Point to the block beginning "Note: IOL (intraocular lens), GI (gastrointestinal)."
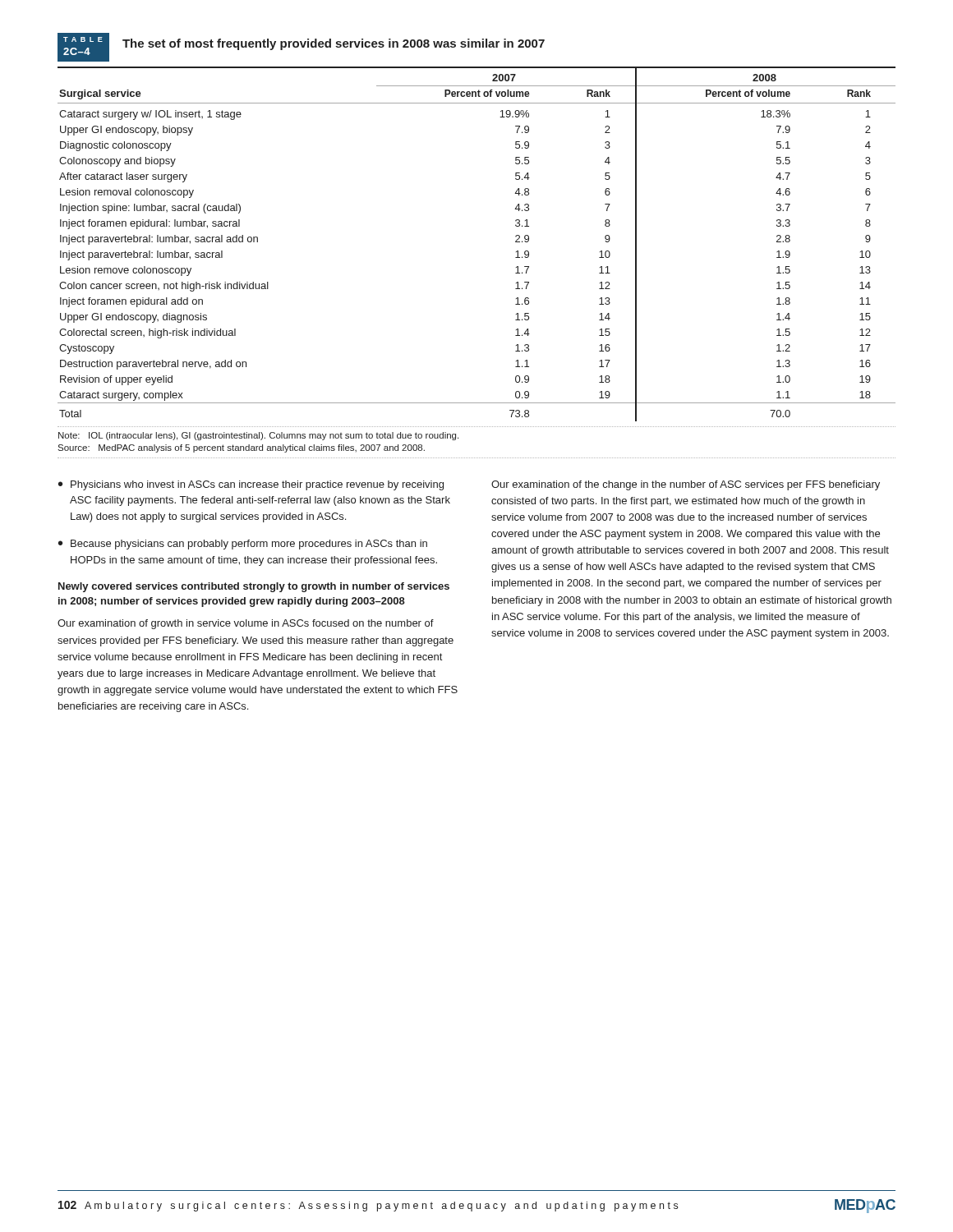Screen dimensions: 1232x953 258,435
